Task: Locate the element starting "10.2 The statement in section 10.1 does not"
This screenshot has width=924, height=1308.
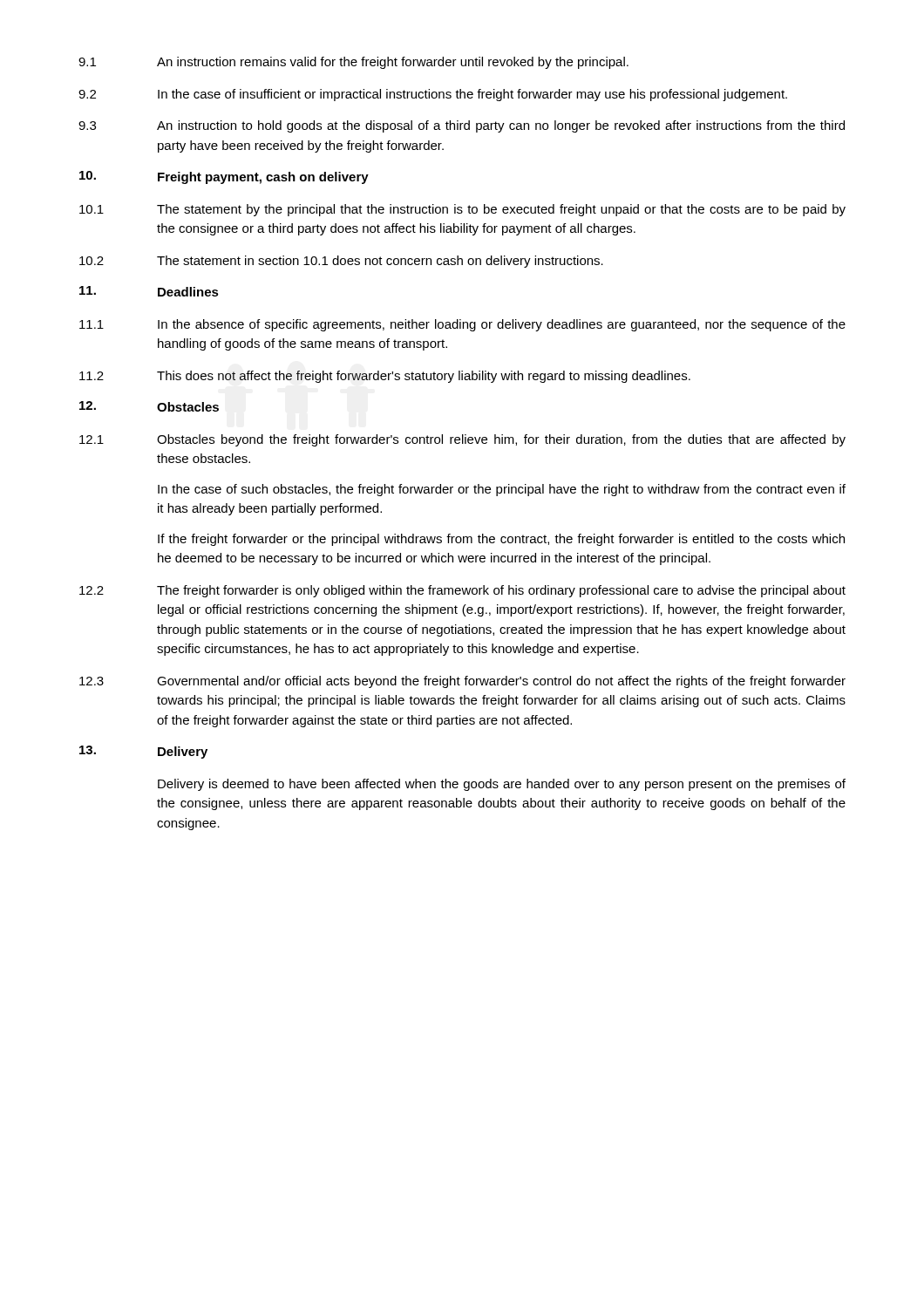Action: click(x=462, y=261)
